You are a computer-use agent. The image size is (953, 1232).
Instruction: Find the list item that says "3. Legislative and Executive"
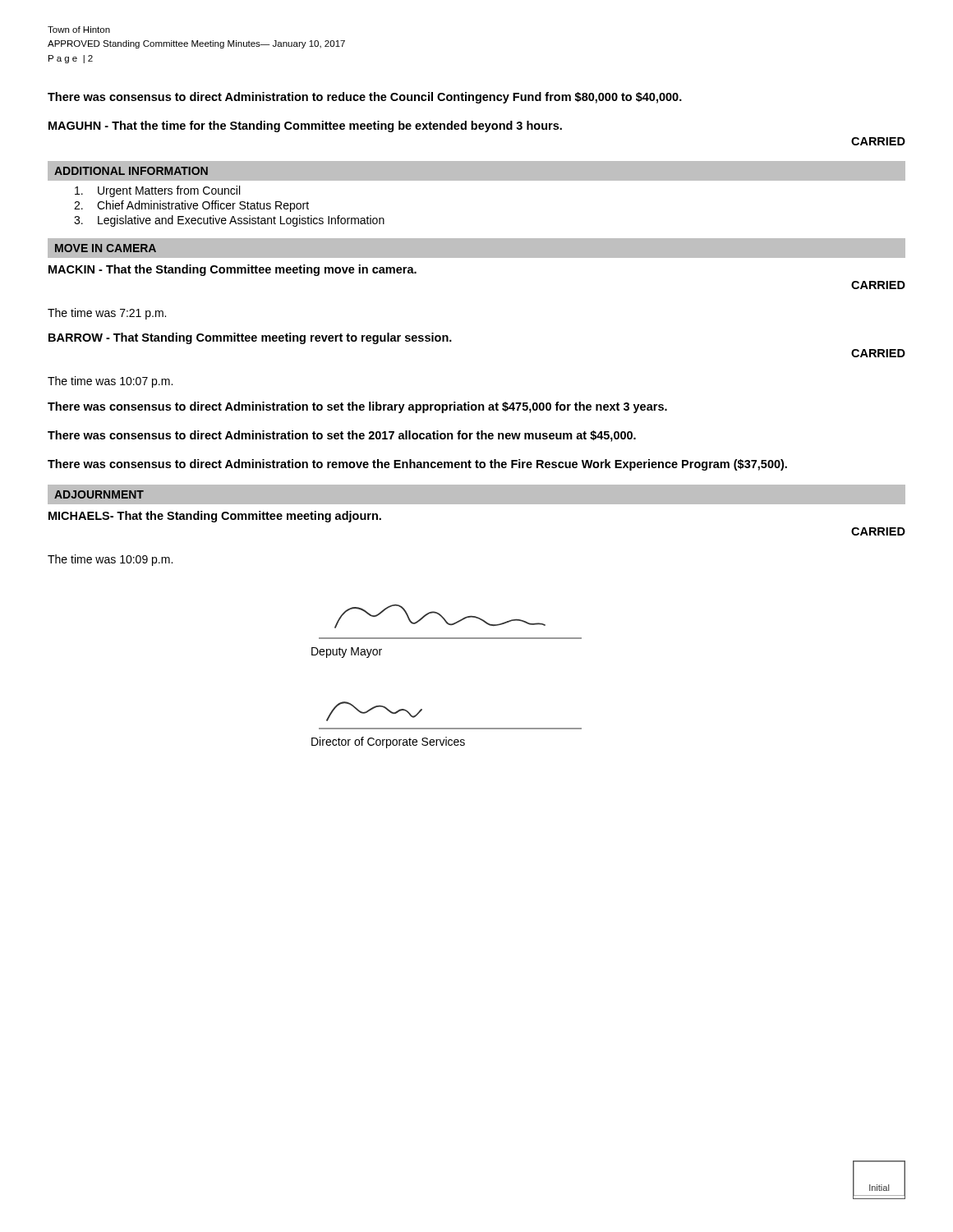coord(229,220)
